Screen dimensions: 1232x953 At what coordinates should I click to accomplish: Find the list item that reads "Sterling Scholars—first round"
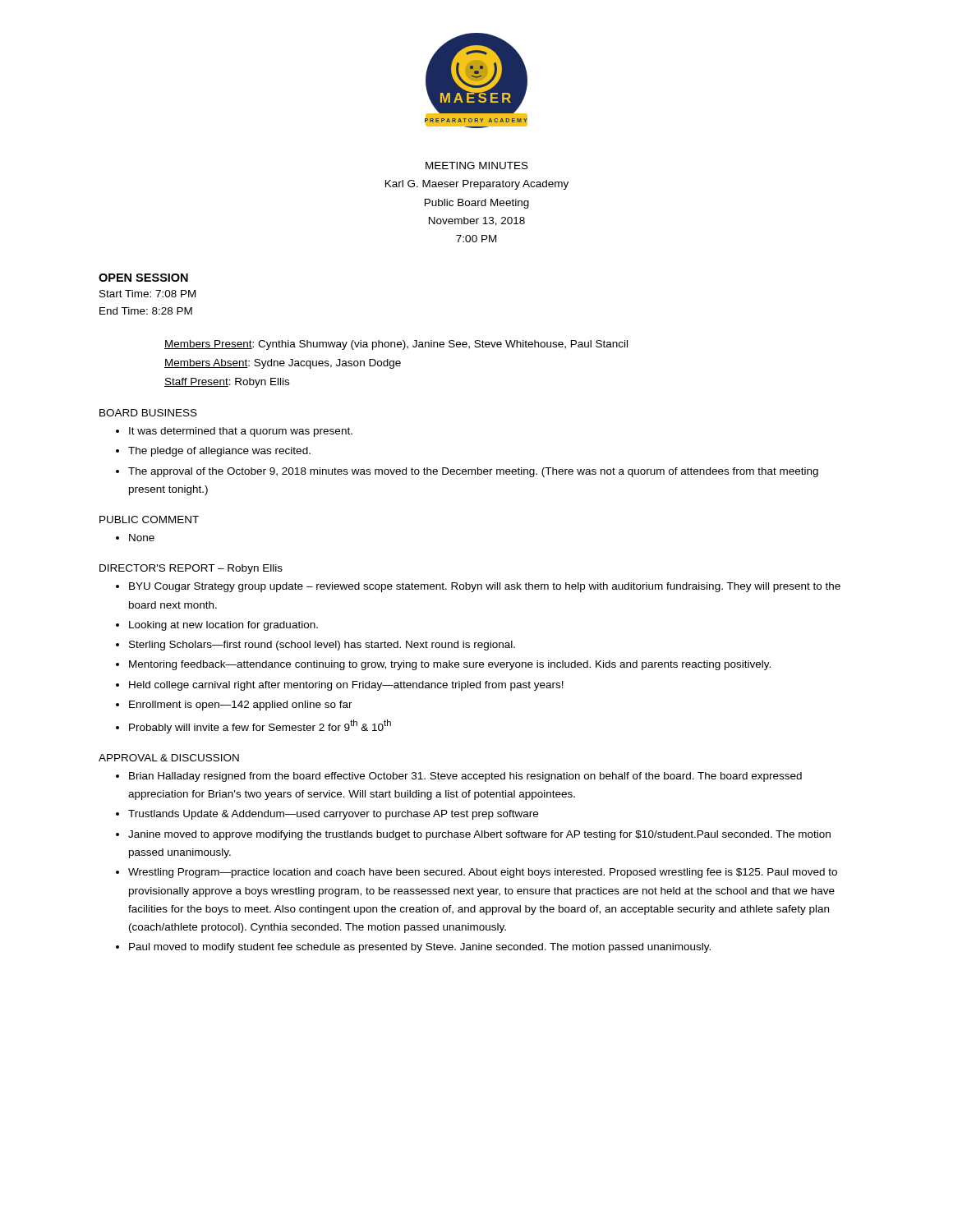pos(322,644)
